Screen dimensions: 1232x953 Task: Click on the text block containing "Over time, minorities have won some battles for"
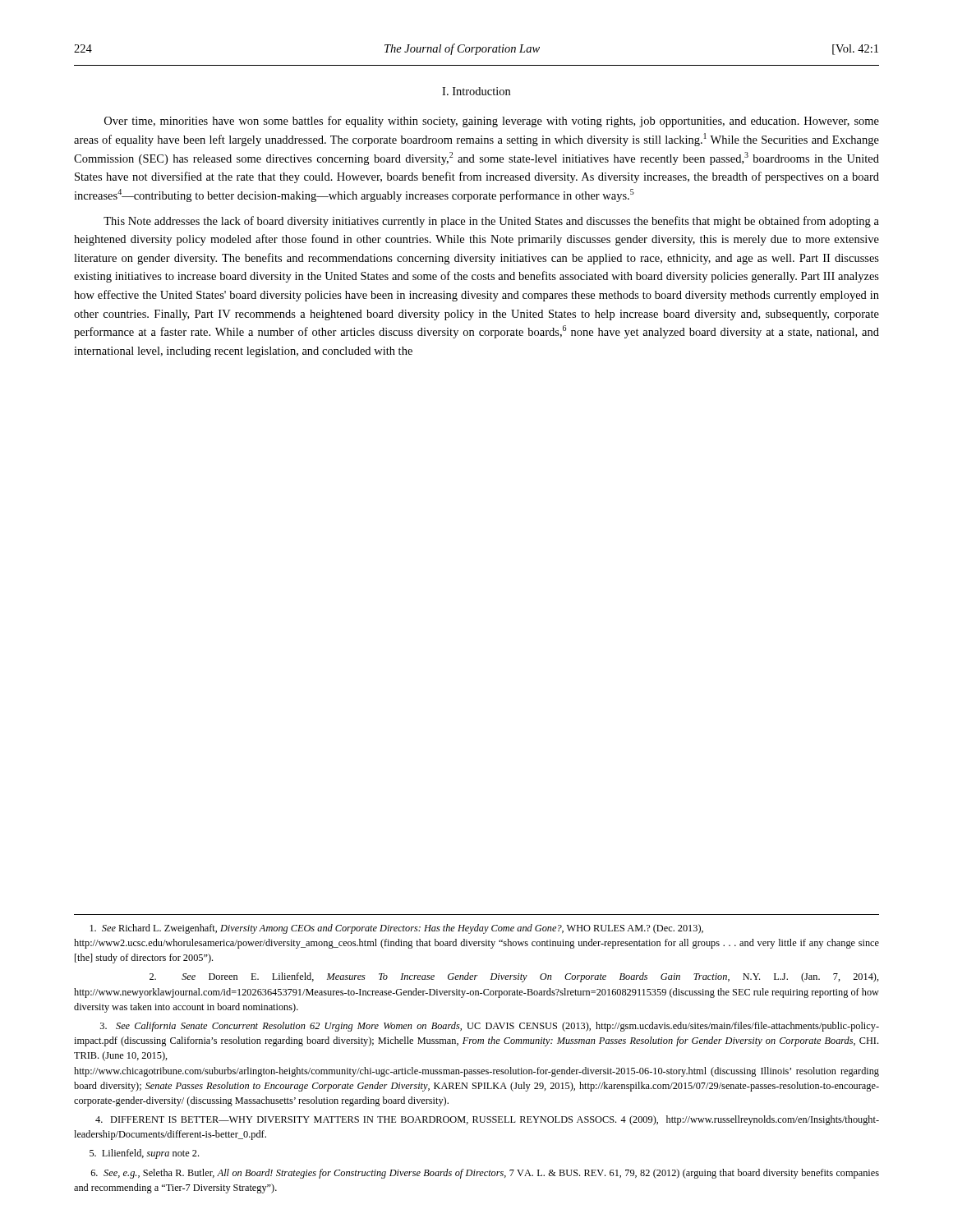point(476,236)
